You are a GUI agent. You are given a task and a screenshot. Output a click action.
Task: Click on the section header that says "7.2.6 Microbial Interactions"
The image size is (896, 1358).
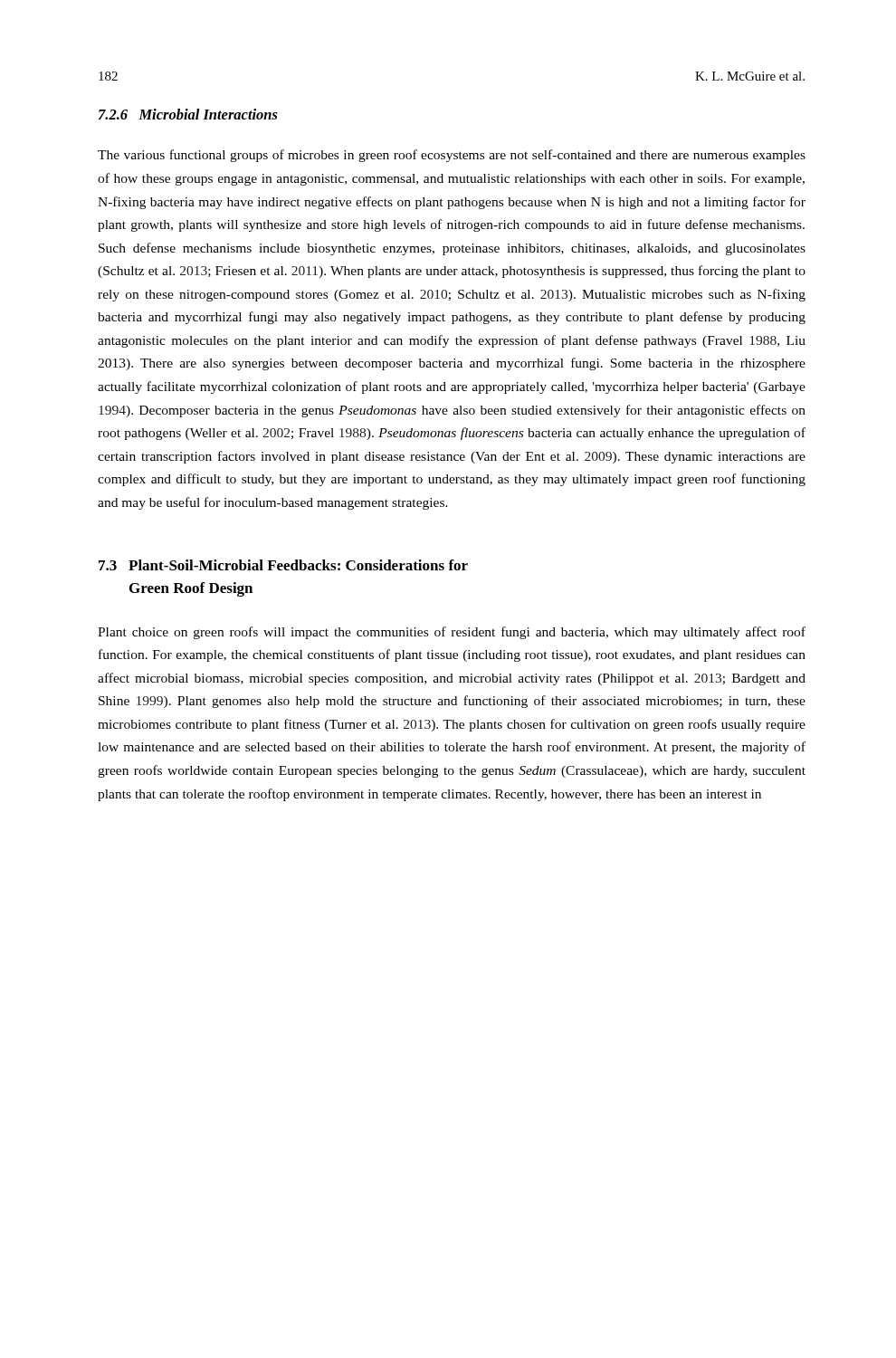[188, 115]
